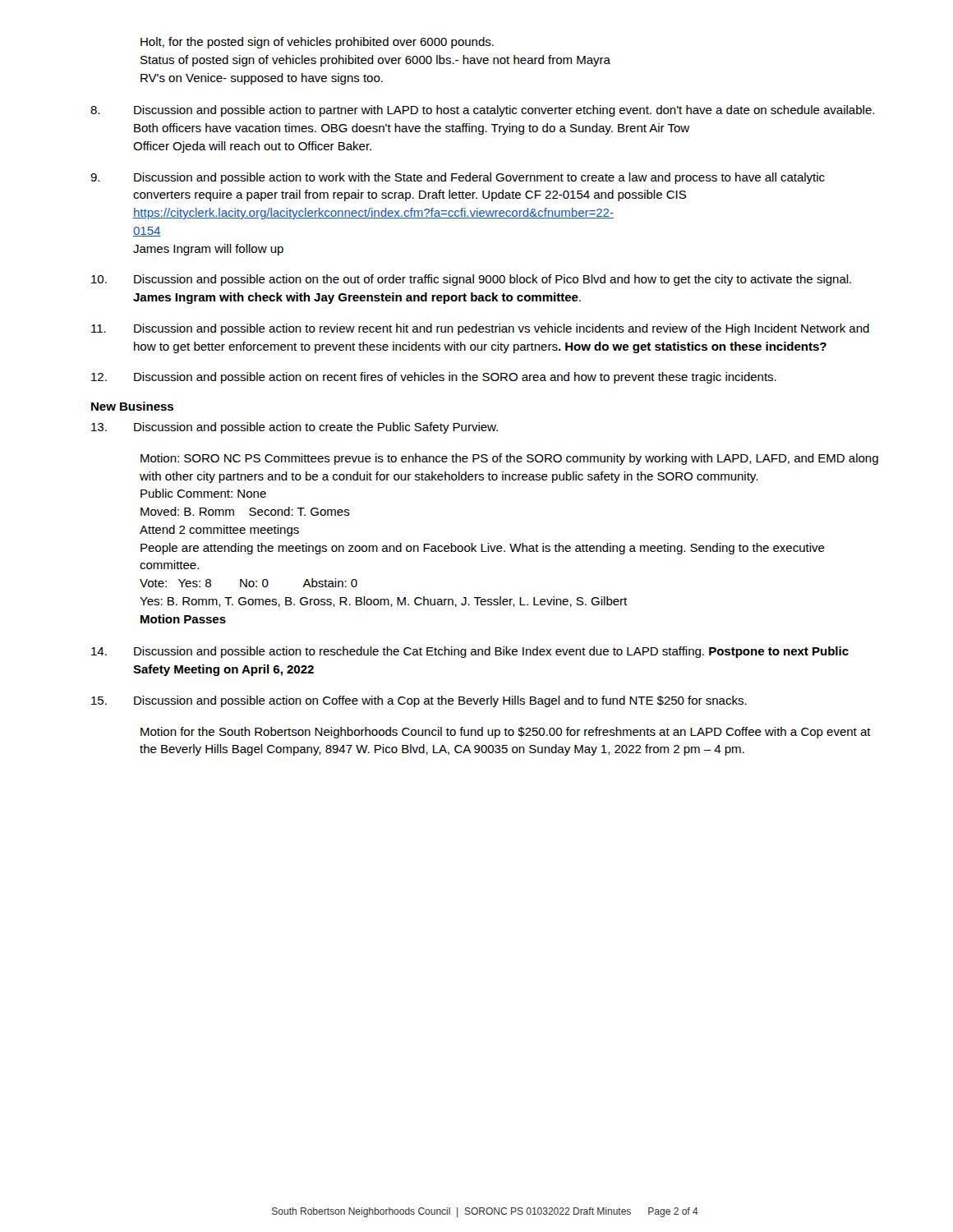Find the text starting "15. Discussion and possible action on Coffee with"
The width and height of the screenshot is (953, 1232).
(485, 700)
